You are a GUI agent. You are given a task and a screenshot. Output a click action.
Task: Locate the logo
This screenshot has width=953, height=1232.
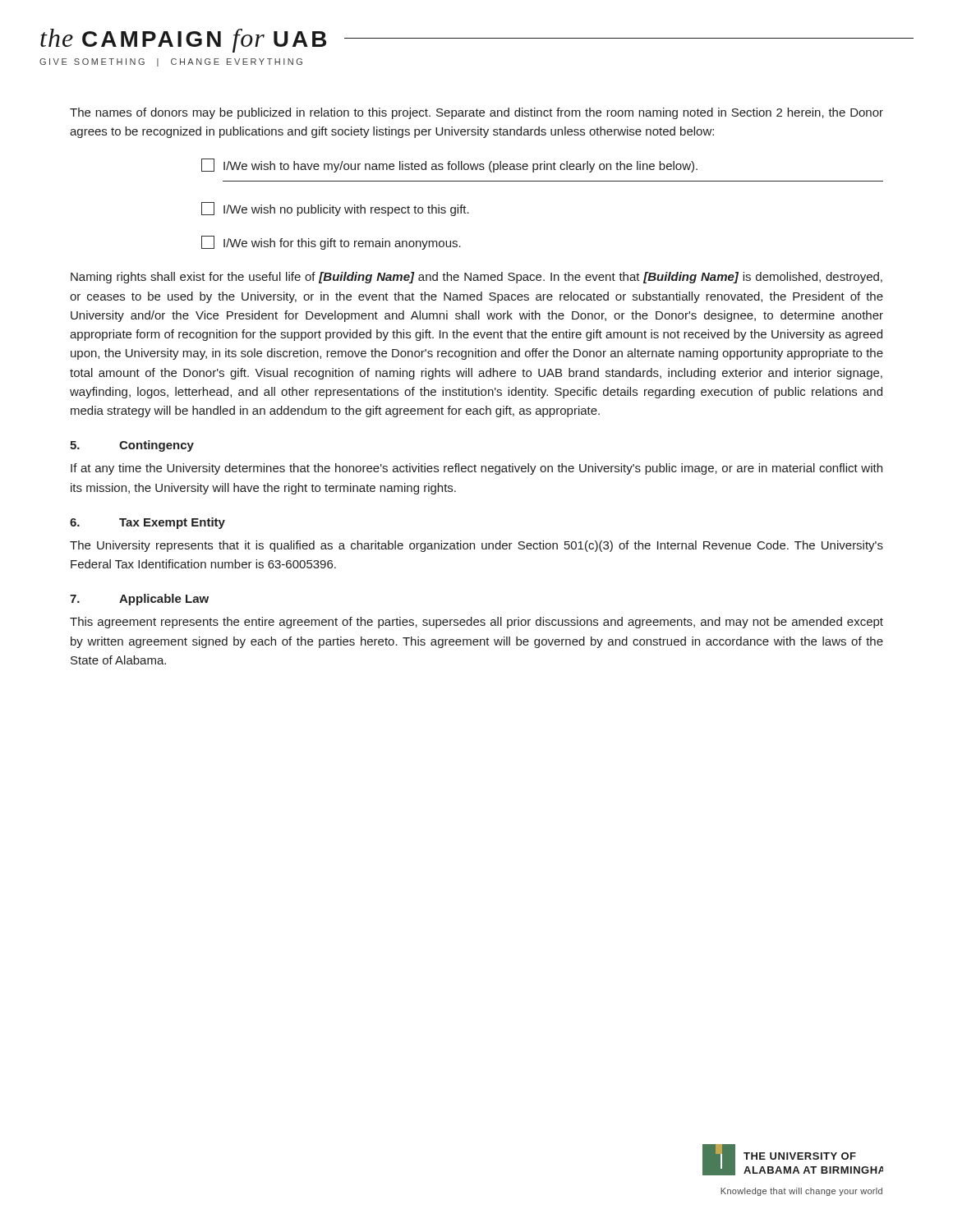click(x=793, y=1167)
